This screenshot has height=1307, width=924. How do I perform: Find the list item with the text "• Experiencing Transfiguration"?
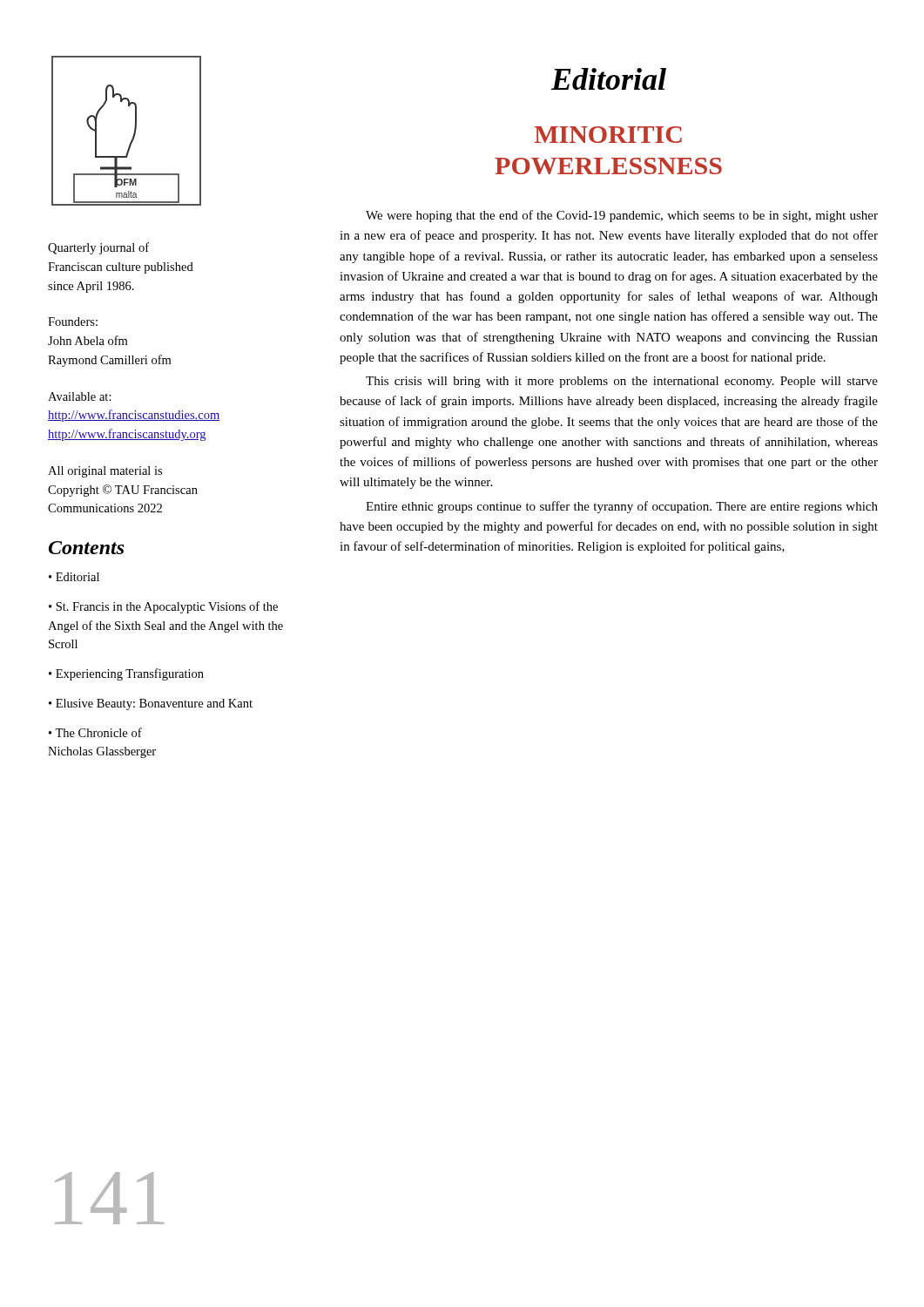click(x=126, y=674)
